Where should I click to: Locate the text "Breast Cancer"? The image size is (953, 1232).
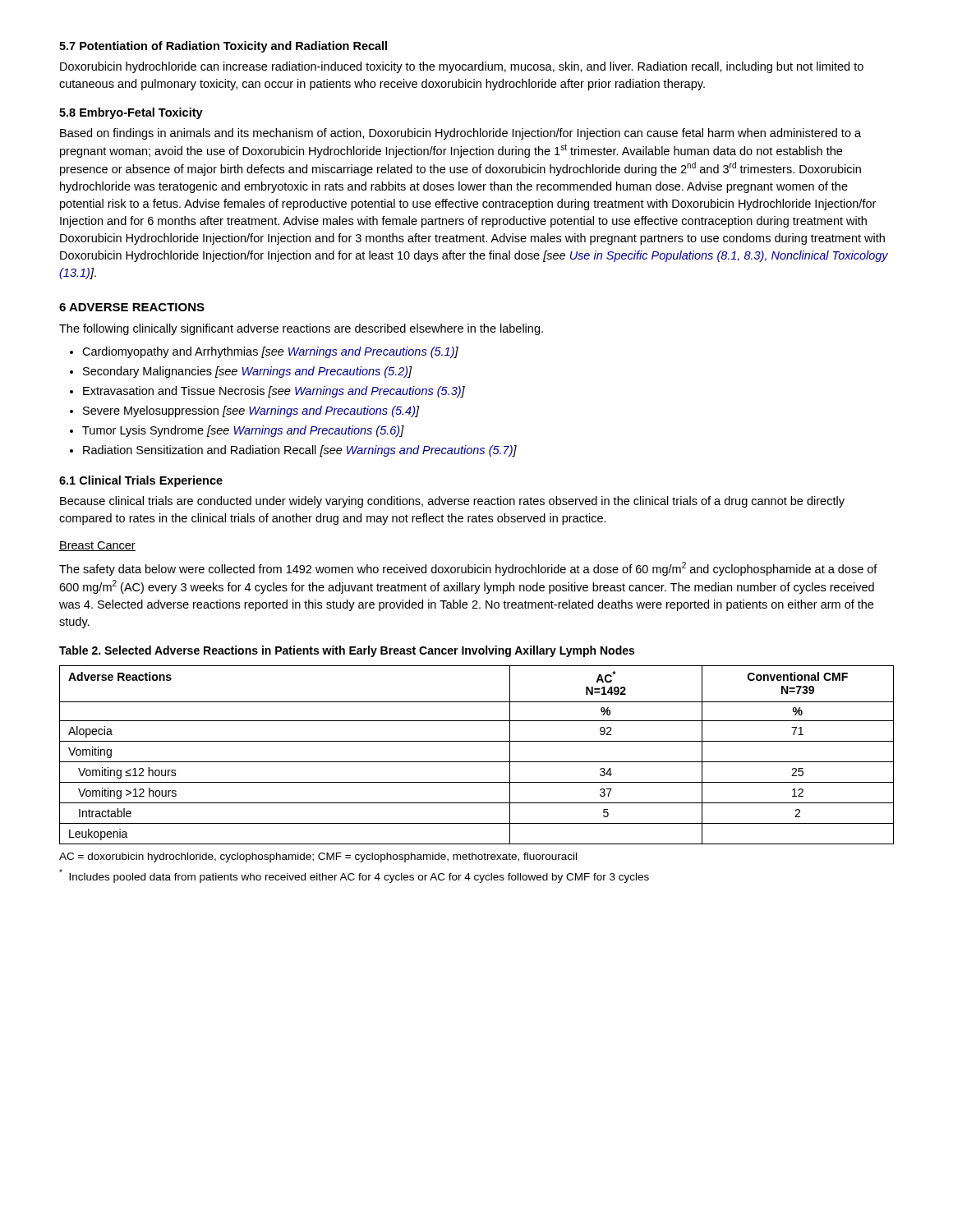pyautogui.click(x=97, y=545)
